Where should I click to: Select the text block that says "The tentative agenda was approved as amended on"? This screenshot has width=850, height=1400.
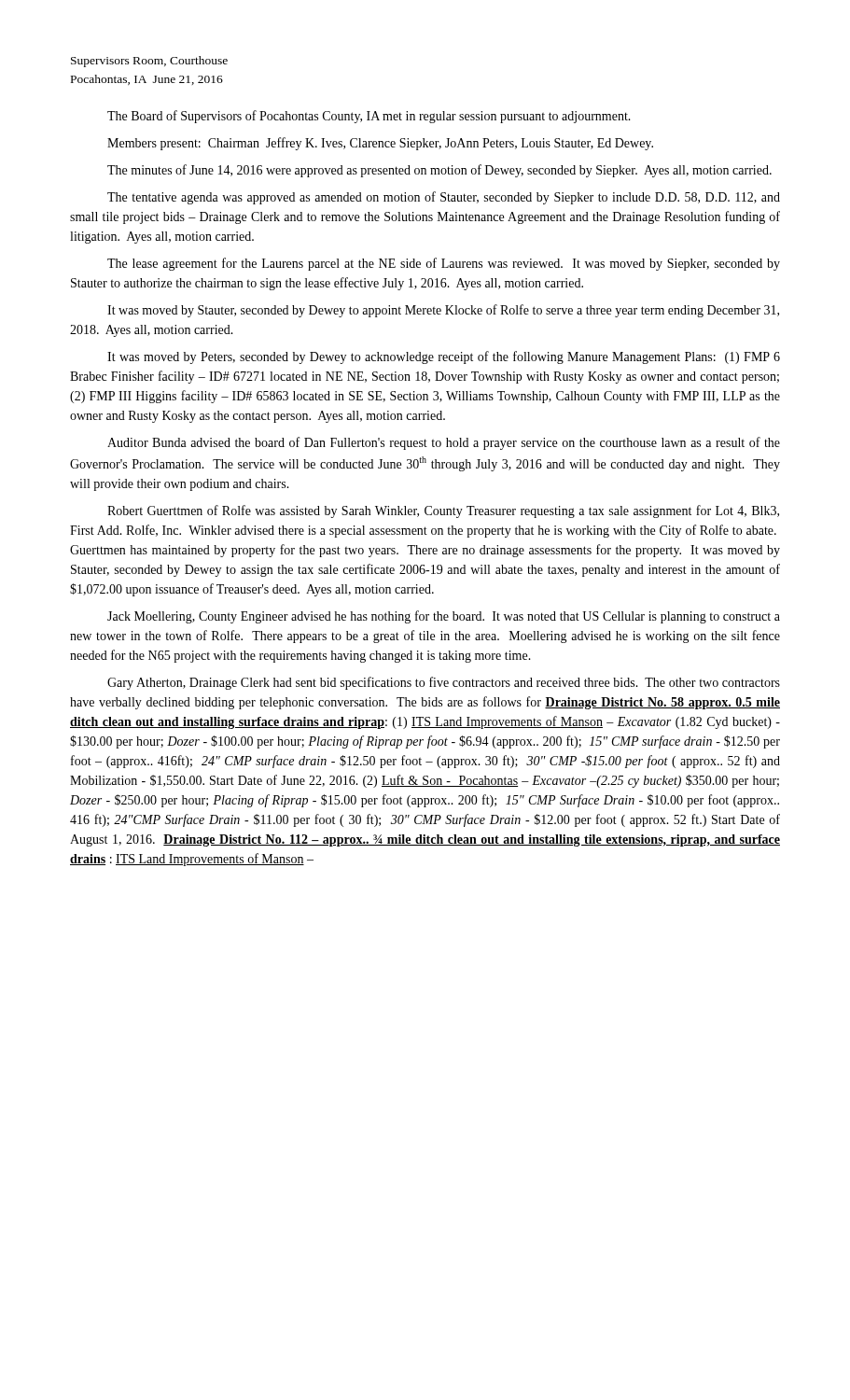click(425, 217)
